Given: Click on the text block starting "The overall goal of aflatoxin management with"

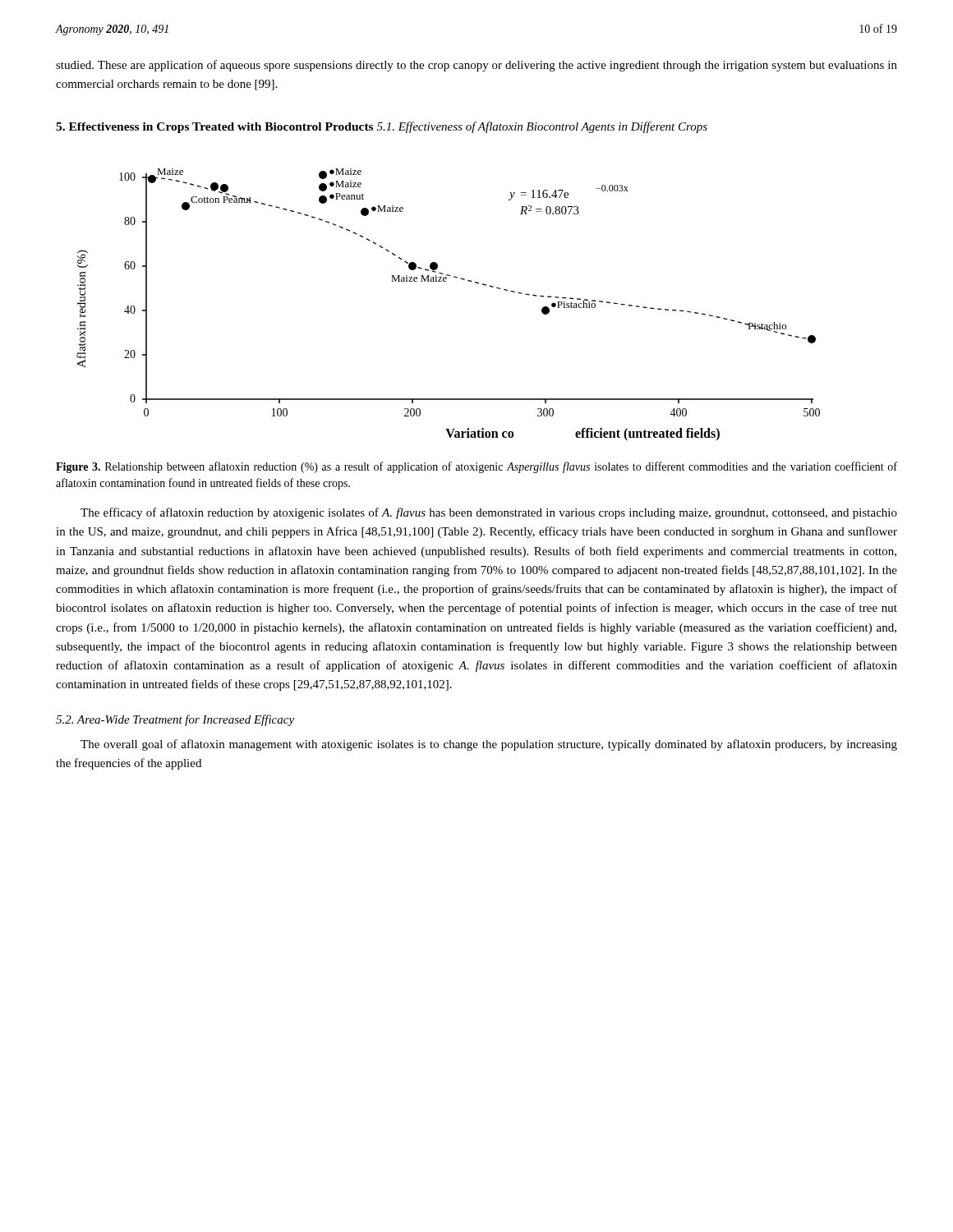Looking at the screenshot, I should click(x=476, y=754).
